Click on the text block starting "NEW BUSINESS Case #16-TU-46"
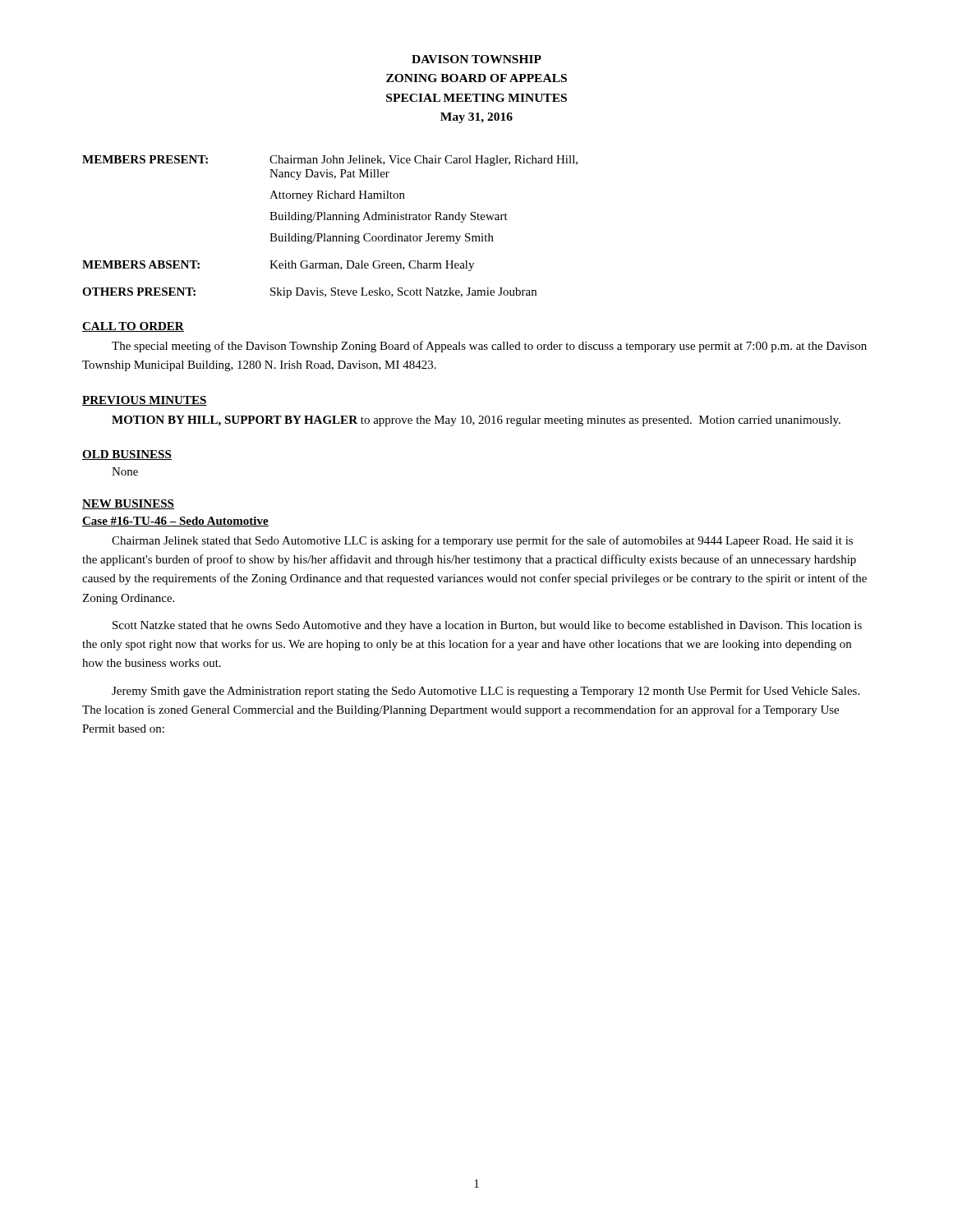 point(476,618)
